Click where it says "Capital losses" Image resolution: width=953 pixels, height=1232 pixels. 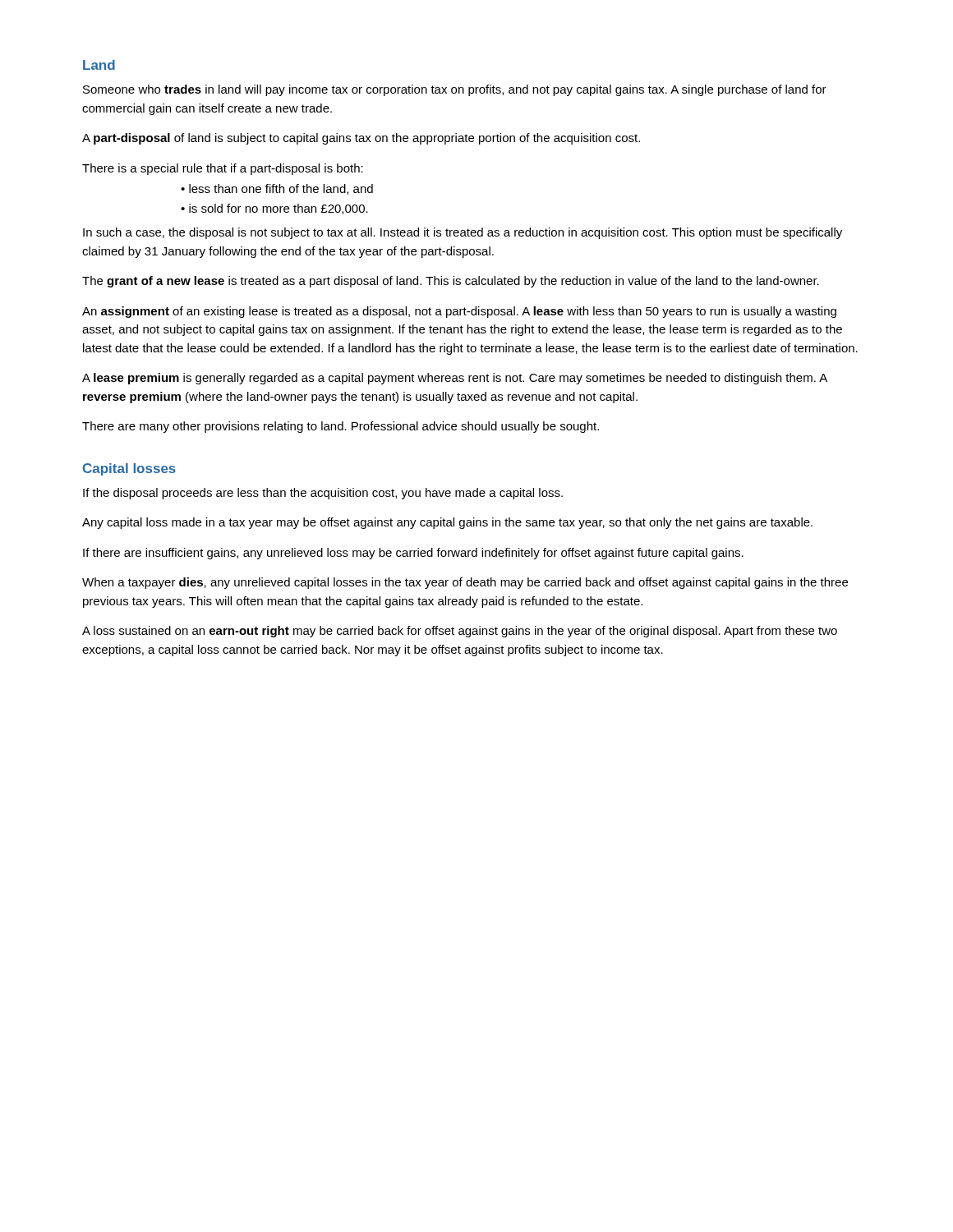(129, 468)
